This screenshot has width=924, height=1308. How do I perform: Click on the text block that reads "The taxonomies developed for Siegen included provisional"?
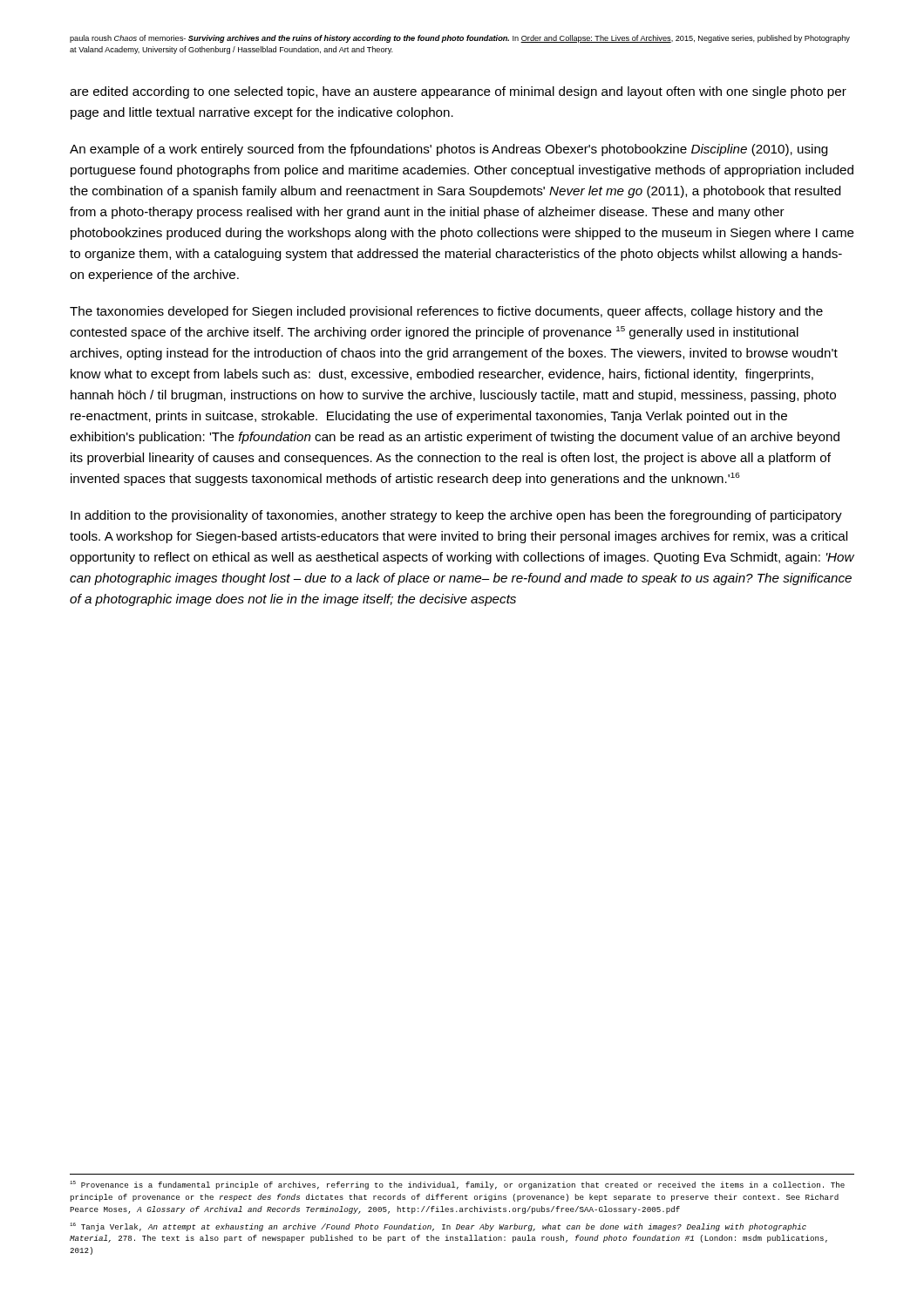455,395
